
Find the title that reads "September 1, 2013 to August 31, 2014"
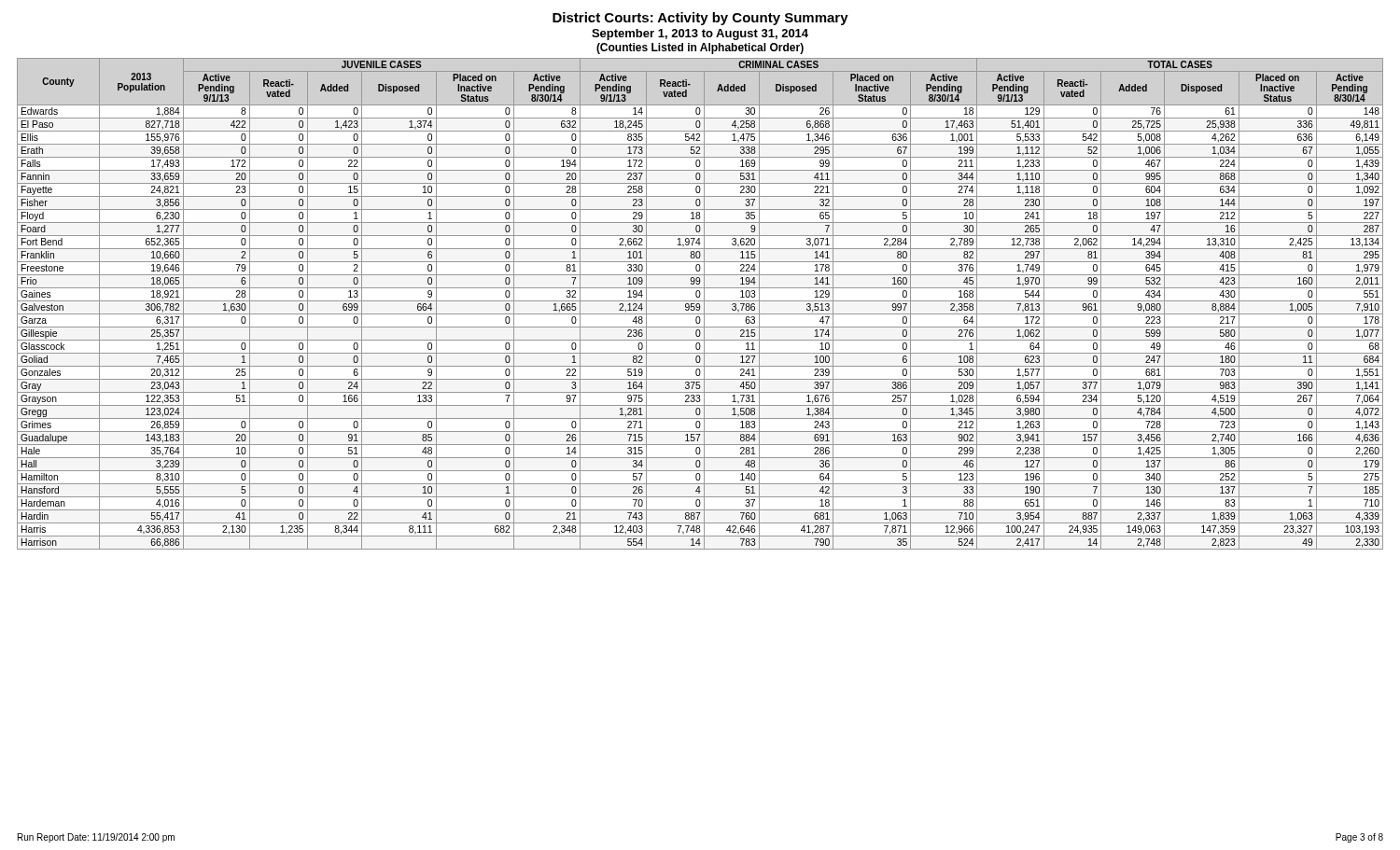[x=700, y=33]
